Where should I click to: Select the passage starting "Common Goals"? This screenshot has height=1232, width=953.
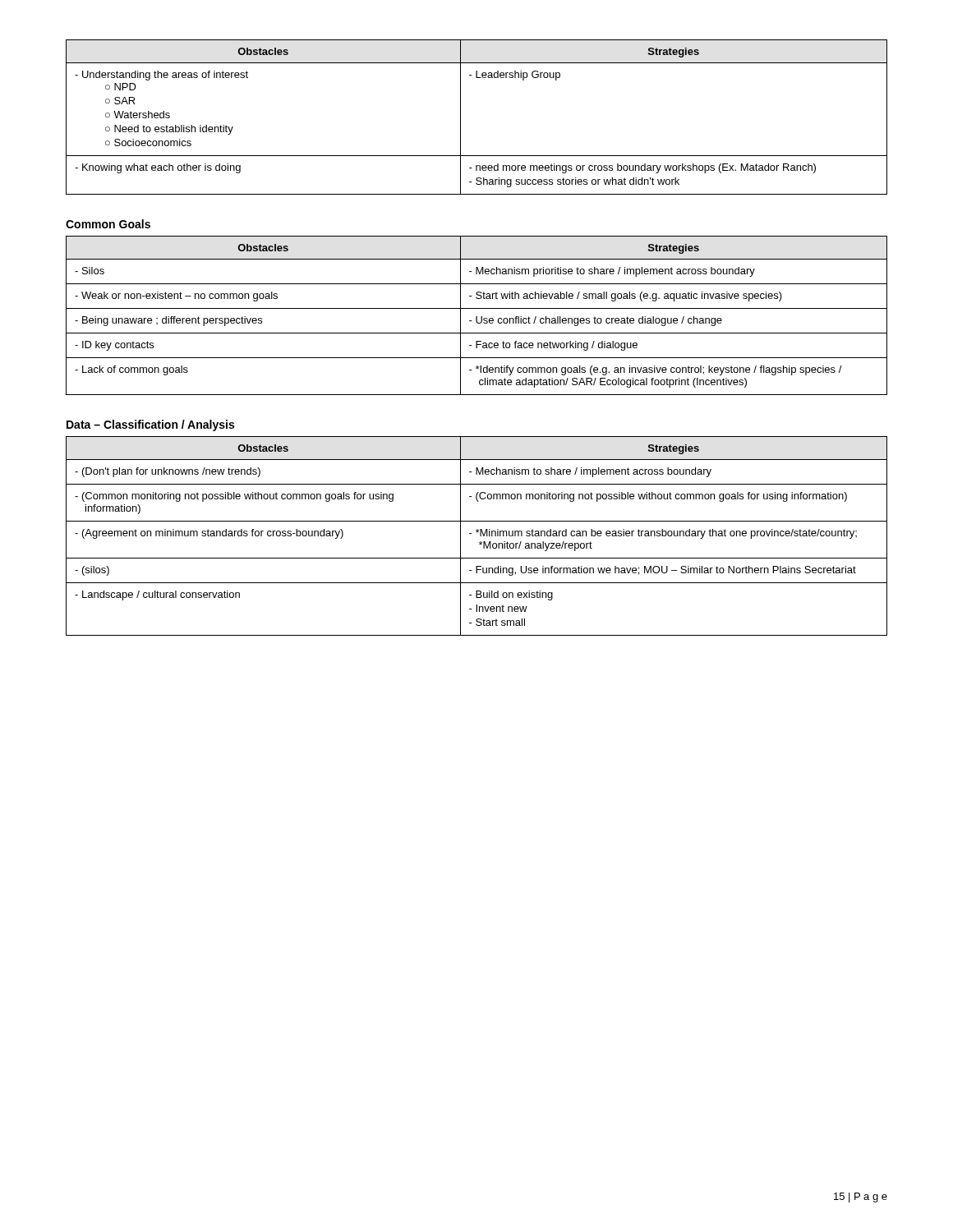(x=108, y=224)
